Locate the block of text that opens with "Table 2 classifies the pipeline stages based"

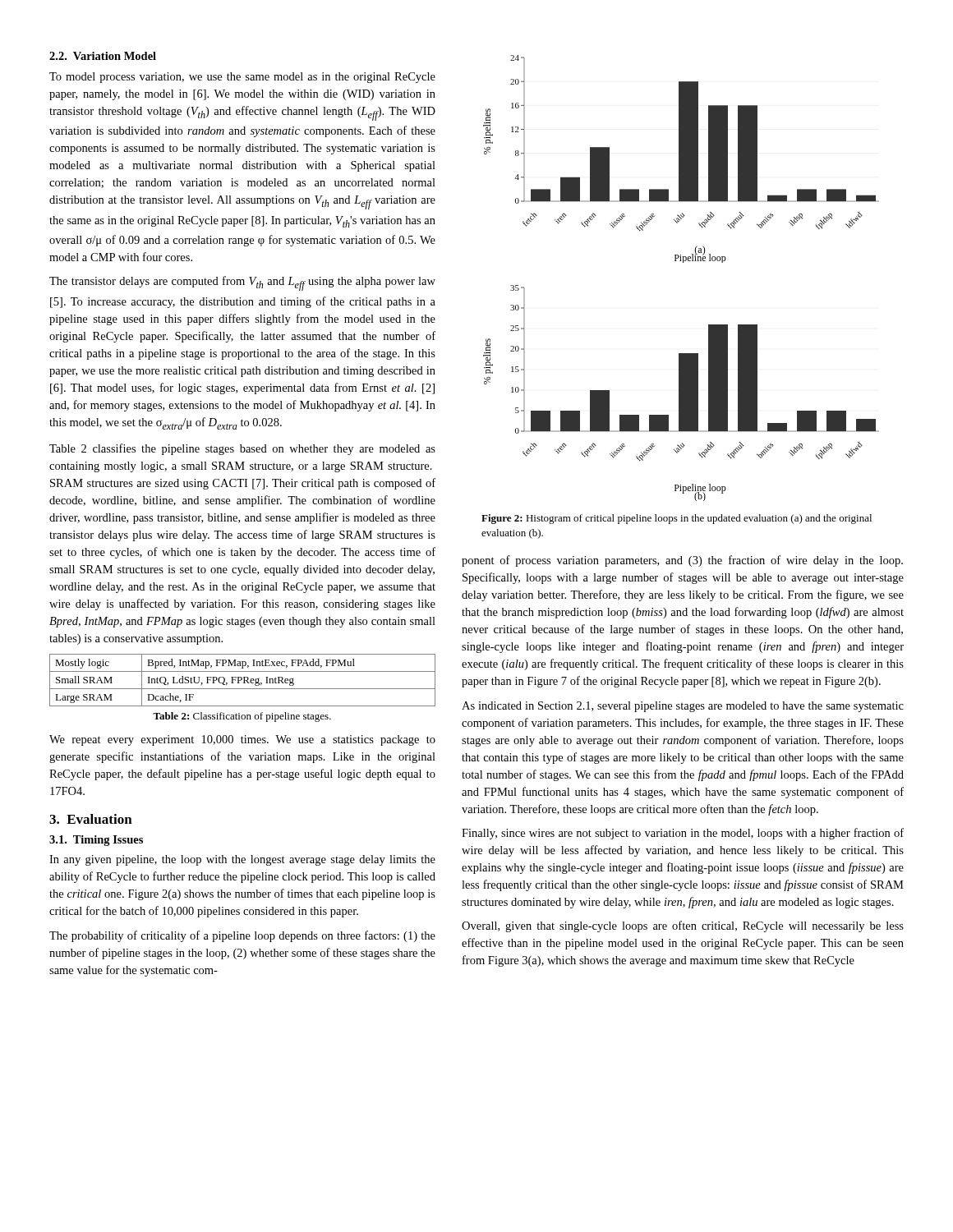(242, 544)
